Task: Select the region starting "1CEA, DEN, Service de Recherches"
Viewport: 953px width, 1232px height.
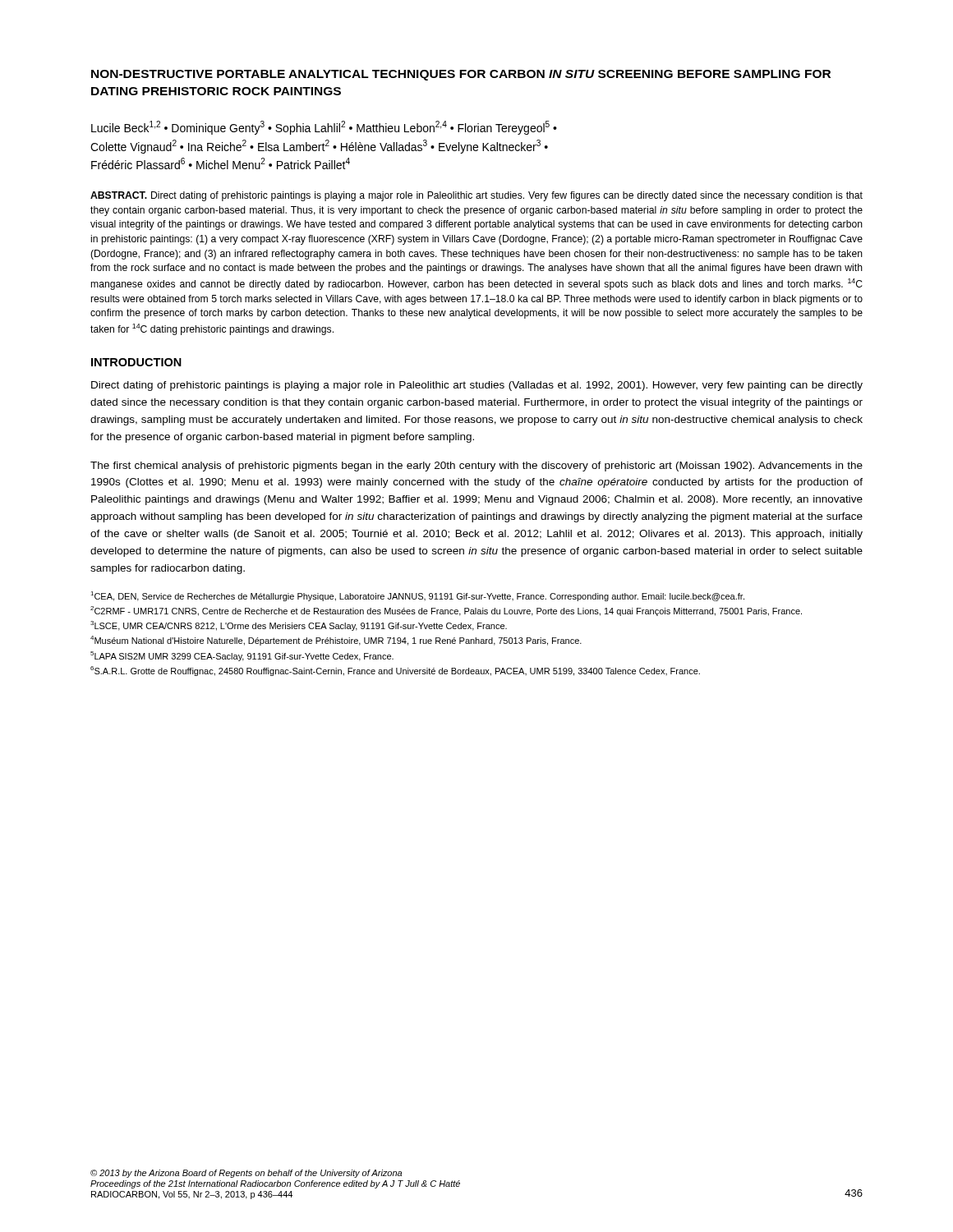Action: click(476, 633)
